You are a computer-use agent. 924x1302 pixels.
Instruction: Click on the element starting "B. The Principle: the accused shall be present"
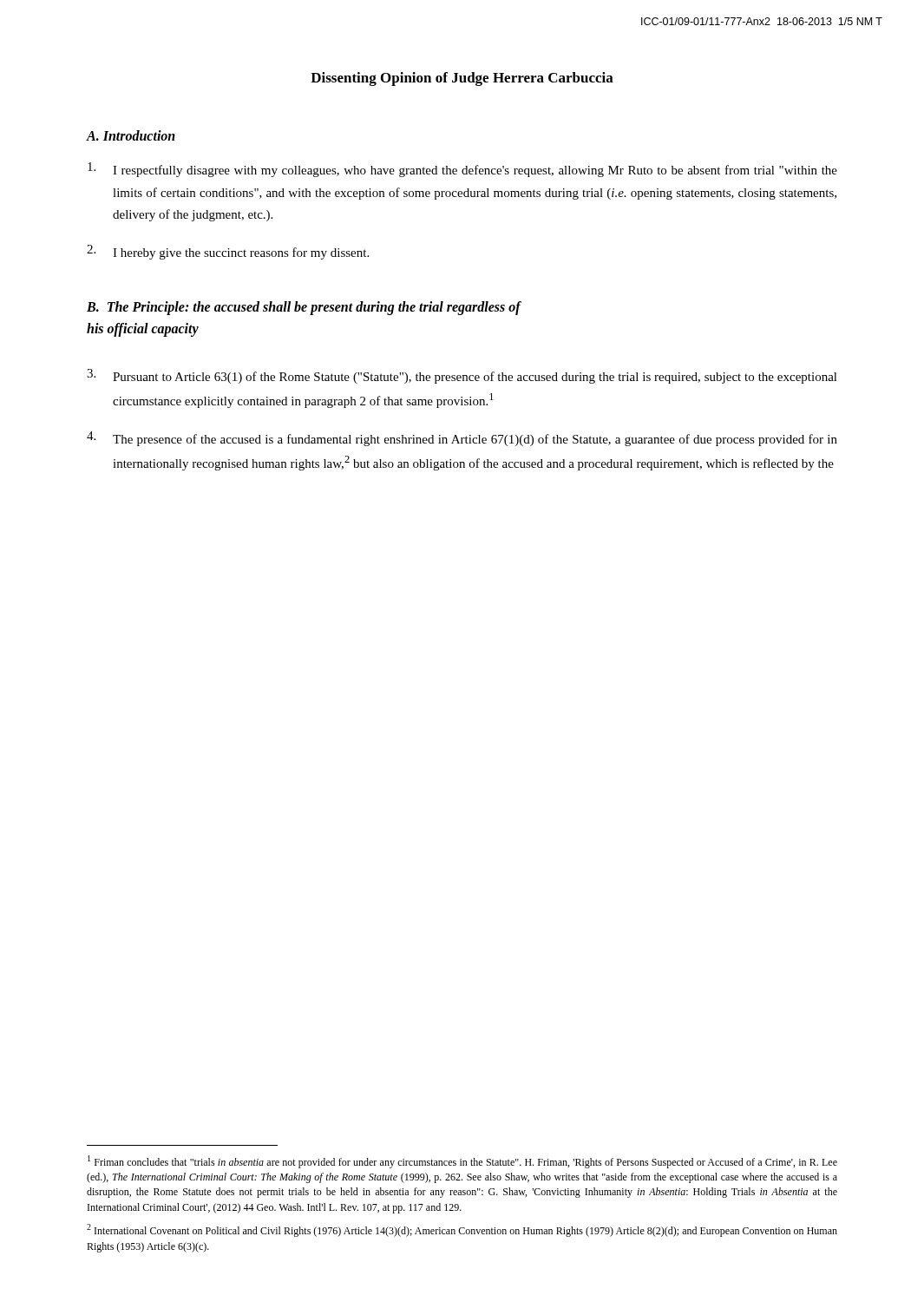(462, 318)
